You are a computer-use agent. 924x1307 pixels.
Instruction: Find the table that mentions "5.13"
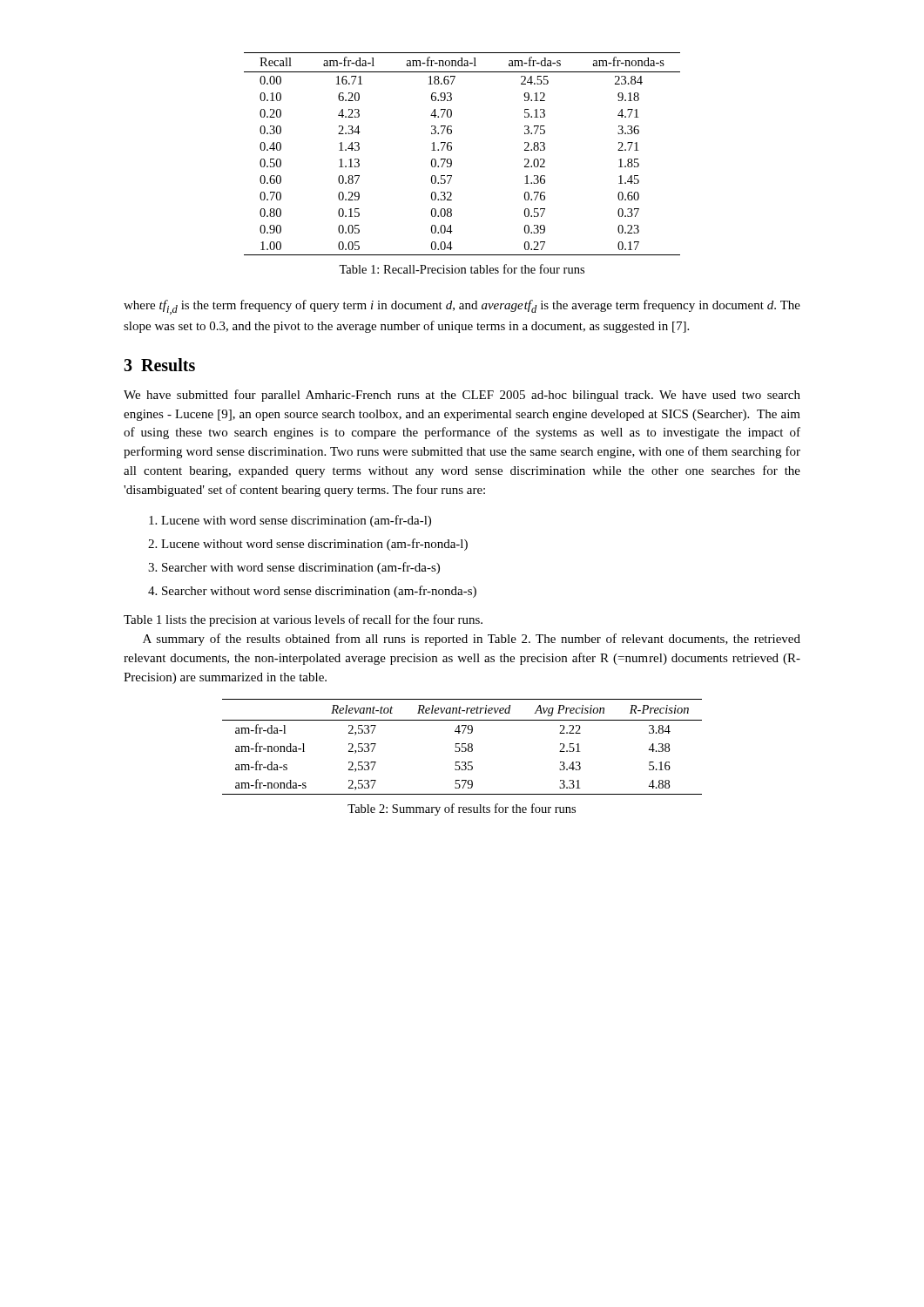pos(462,154)
